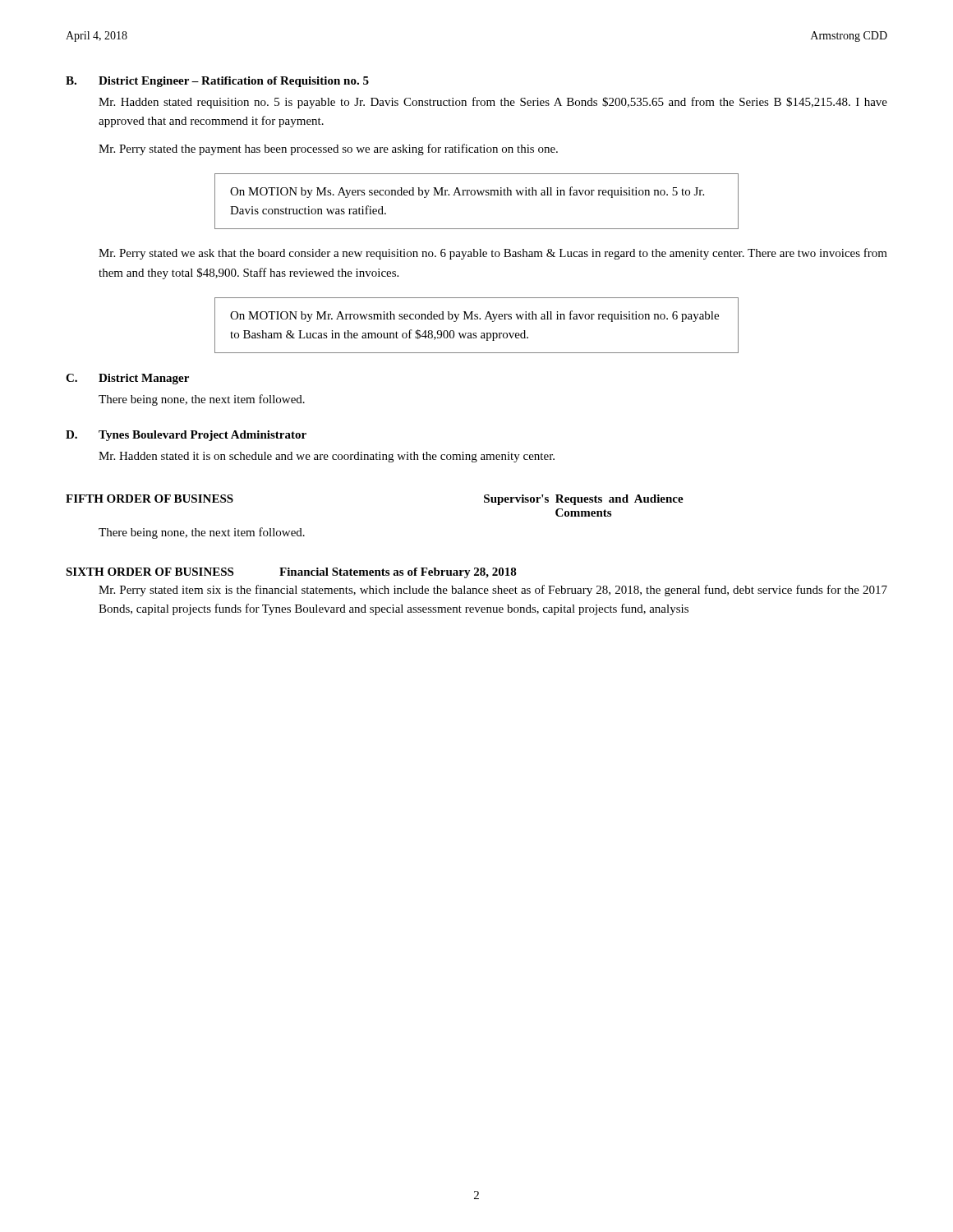This screenshot has width=953, height=1232.
Task: Point to the region starting "Mr. Perry stated we ask"
Action: [x=493, y=263]
